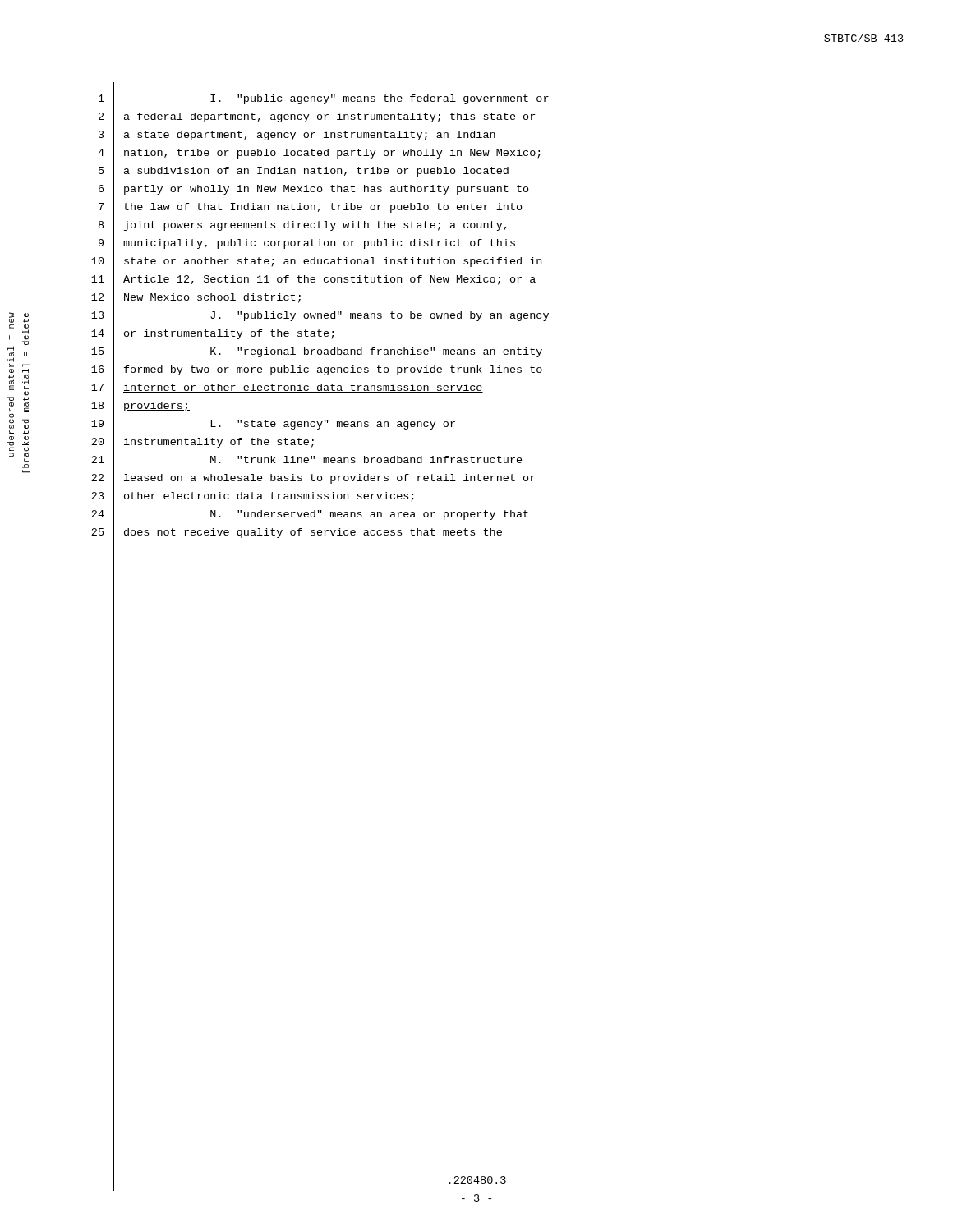Find the block on this page that starts "1 2 3 4"
Screen dimensions: 1232x953
516,316
